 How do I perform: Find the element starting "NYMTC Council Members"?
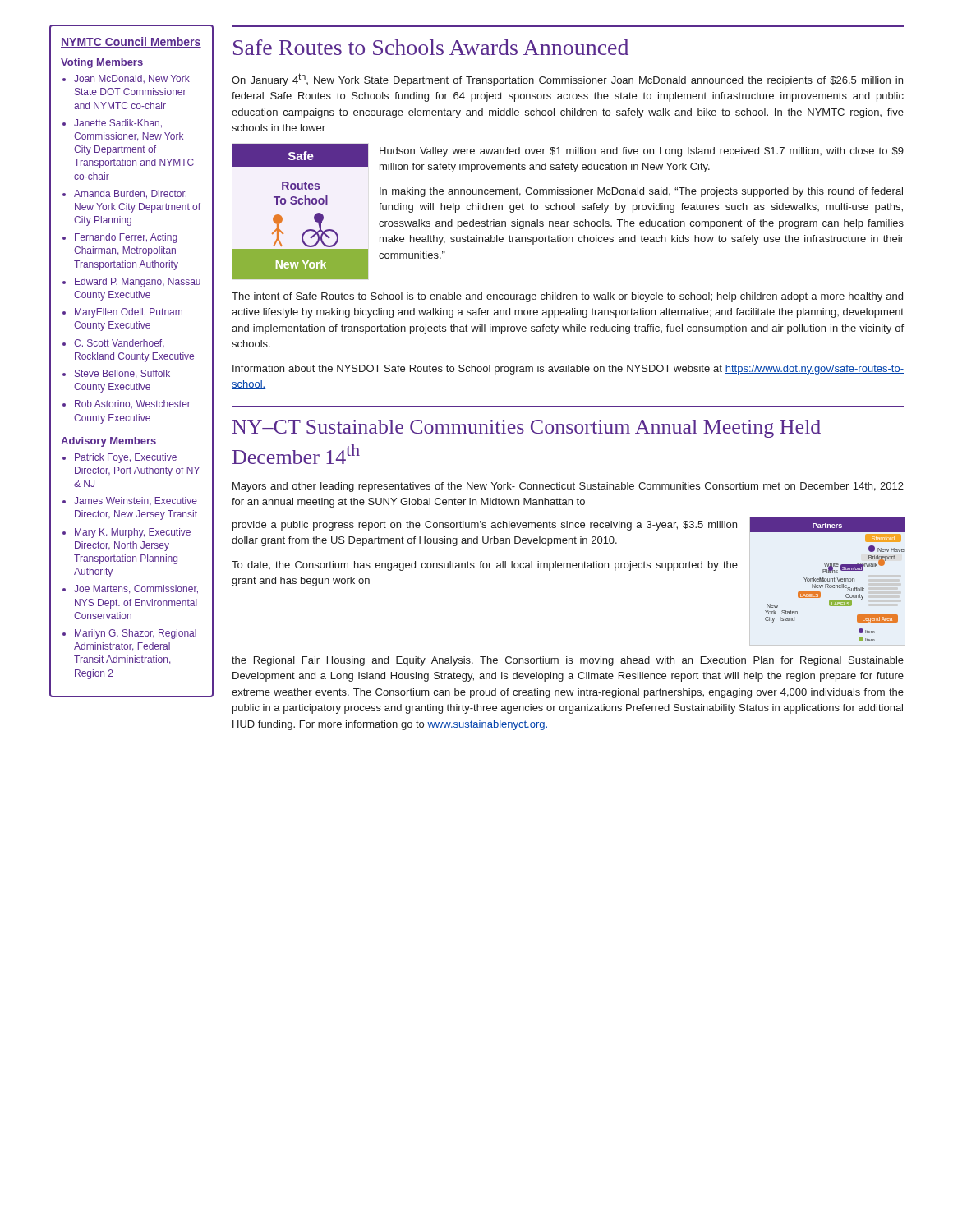[131, 42]
